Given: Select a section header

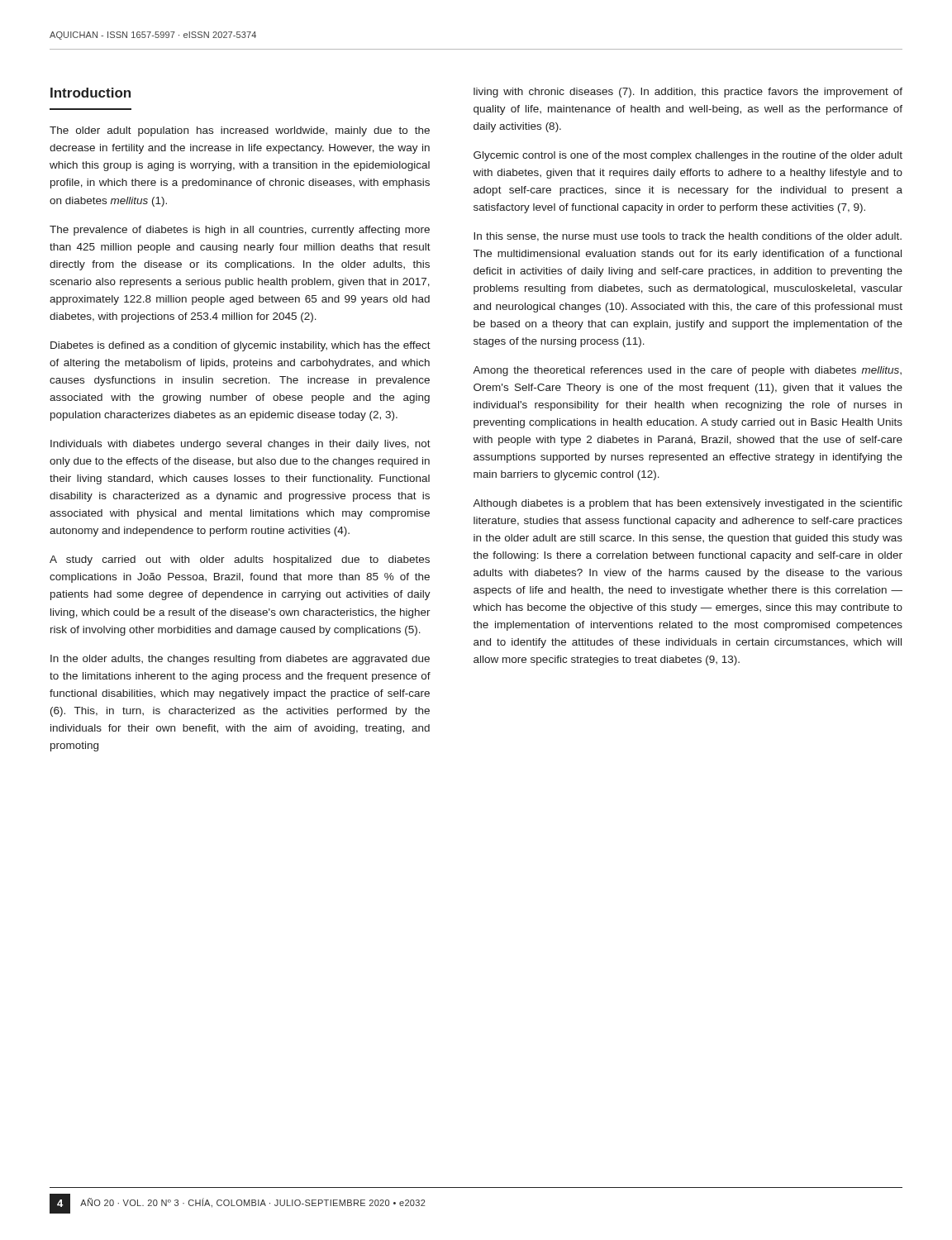Looking at the screenshot, I should 91,96.
